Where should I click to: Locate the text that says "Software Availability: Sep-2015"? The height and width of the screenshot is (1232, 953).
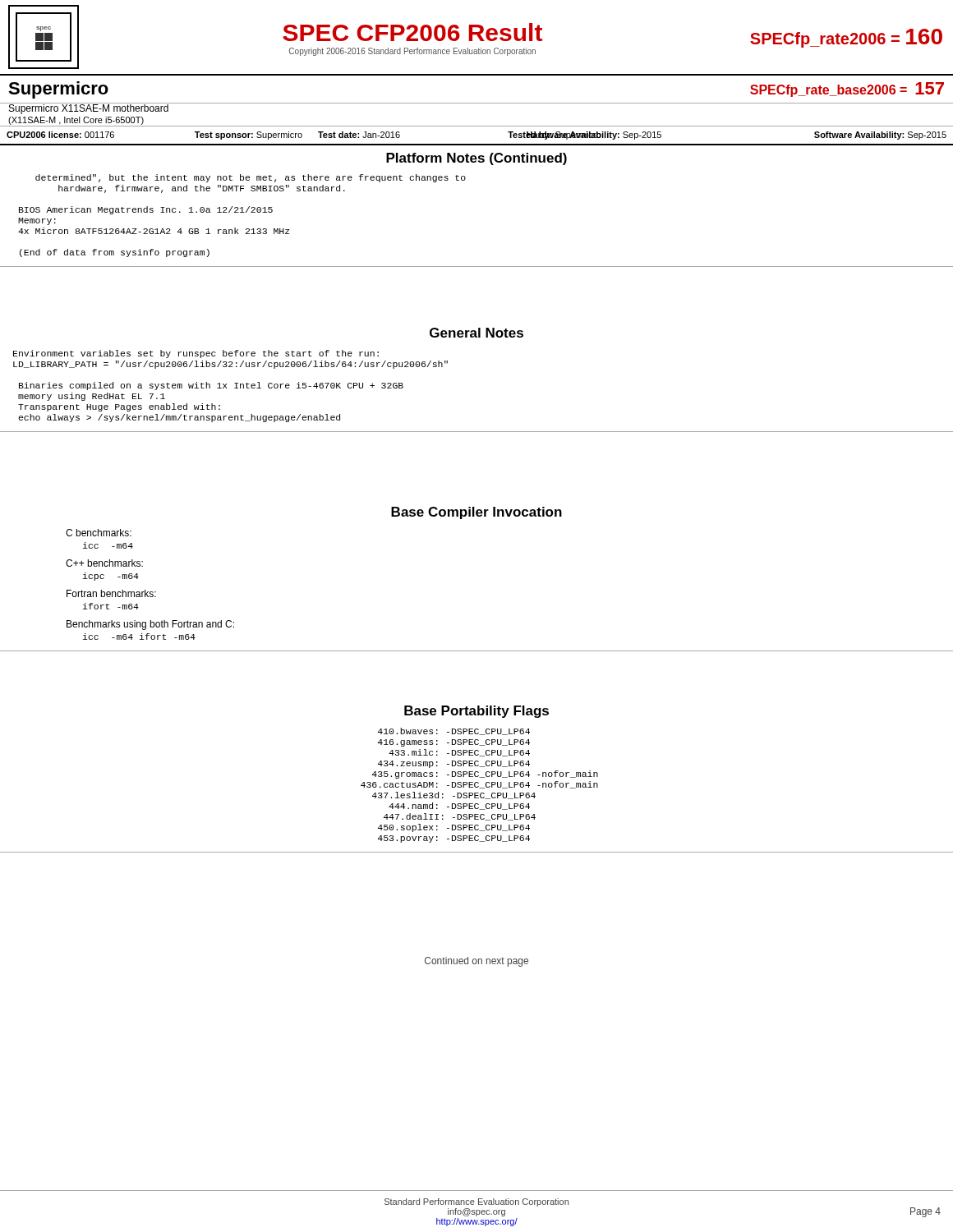click(x=880, y=135)
